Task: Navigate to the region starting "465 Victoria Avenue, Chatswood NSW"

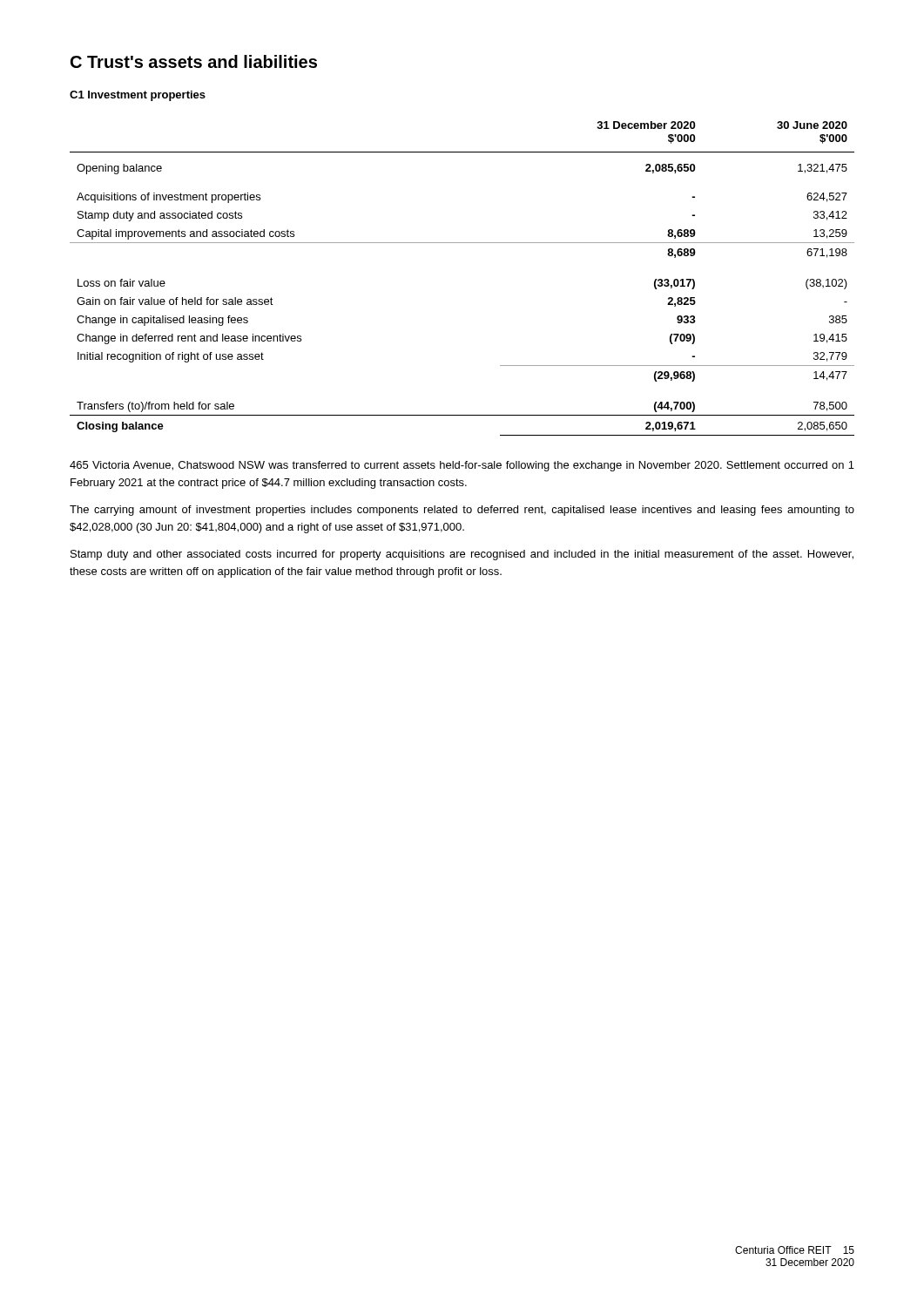Action: (462, 473)
